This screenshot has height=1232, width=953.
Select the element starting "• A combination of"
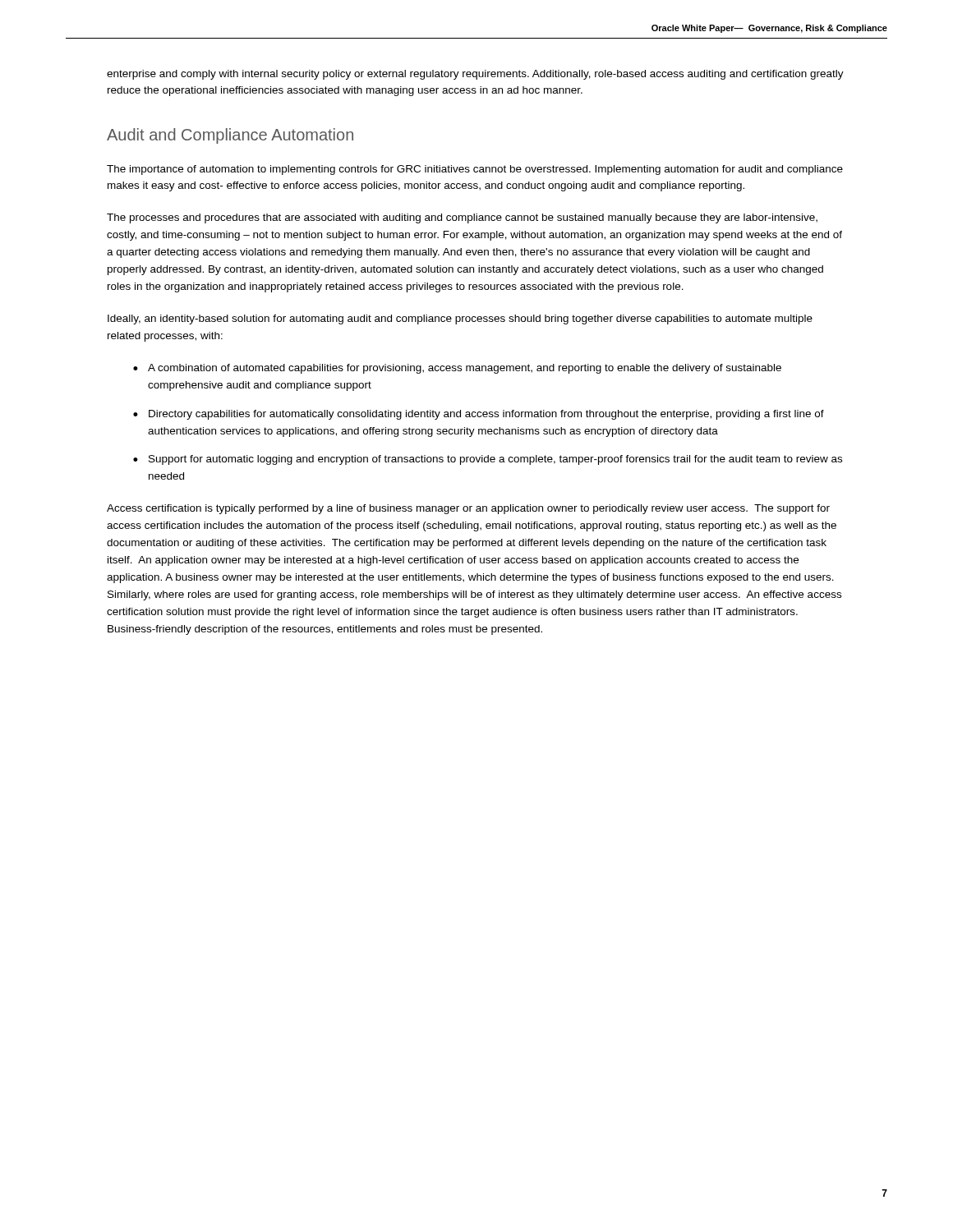[485, 377]
